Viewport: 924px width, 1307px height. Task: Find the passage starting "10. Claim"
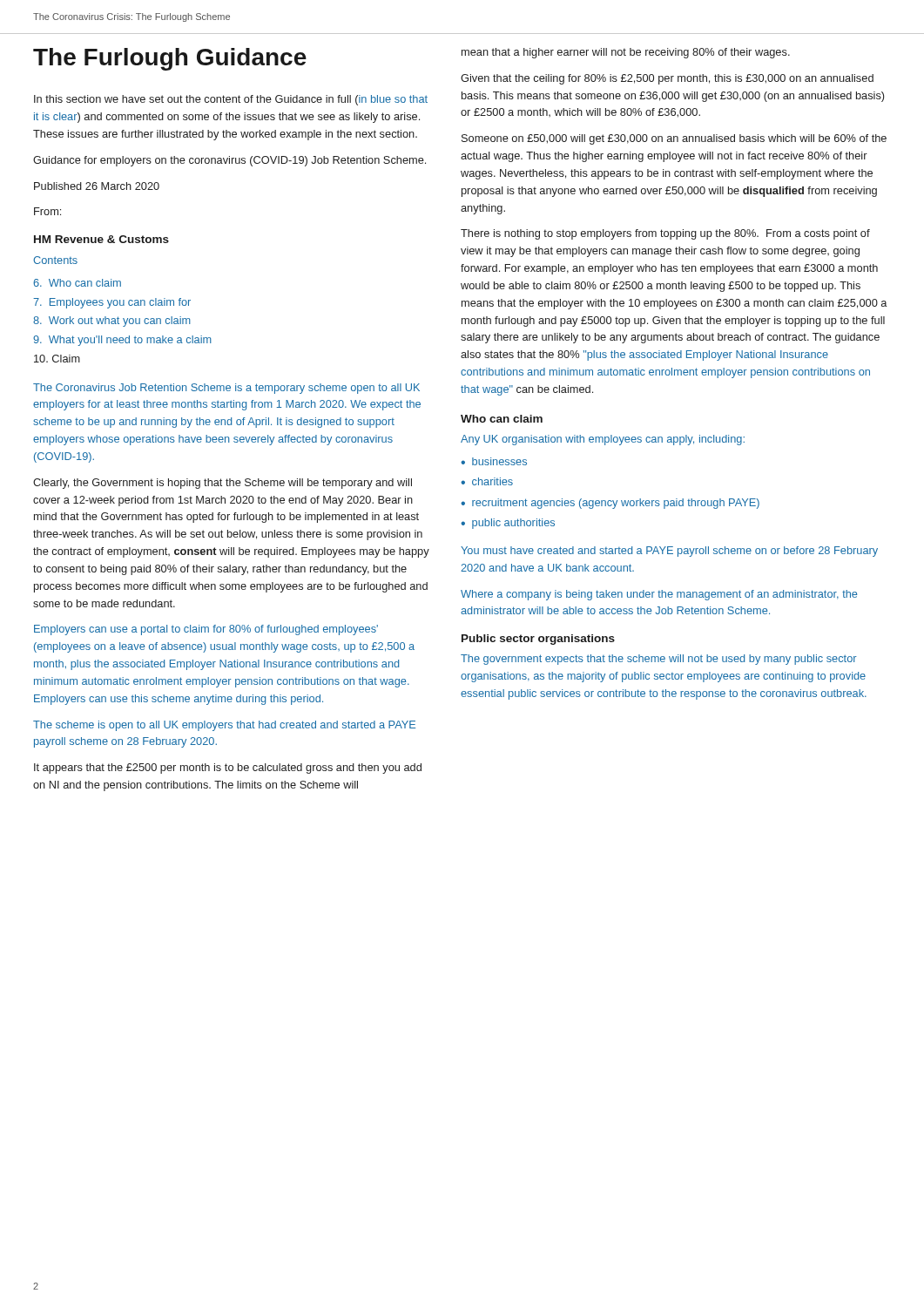click(x=57, y=359)
